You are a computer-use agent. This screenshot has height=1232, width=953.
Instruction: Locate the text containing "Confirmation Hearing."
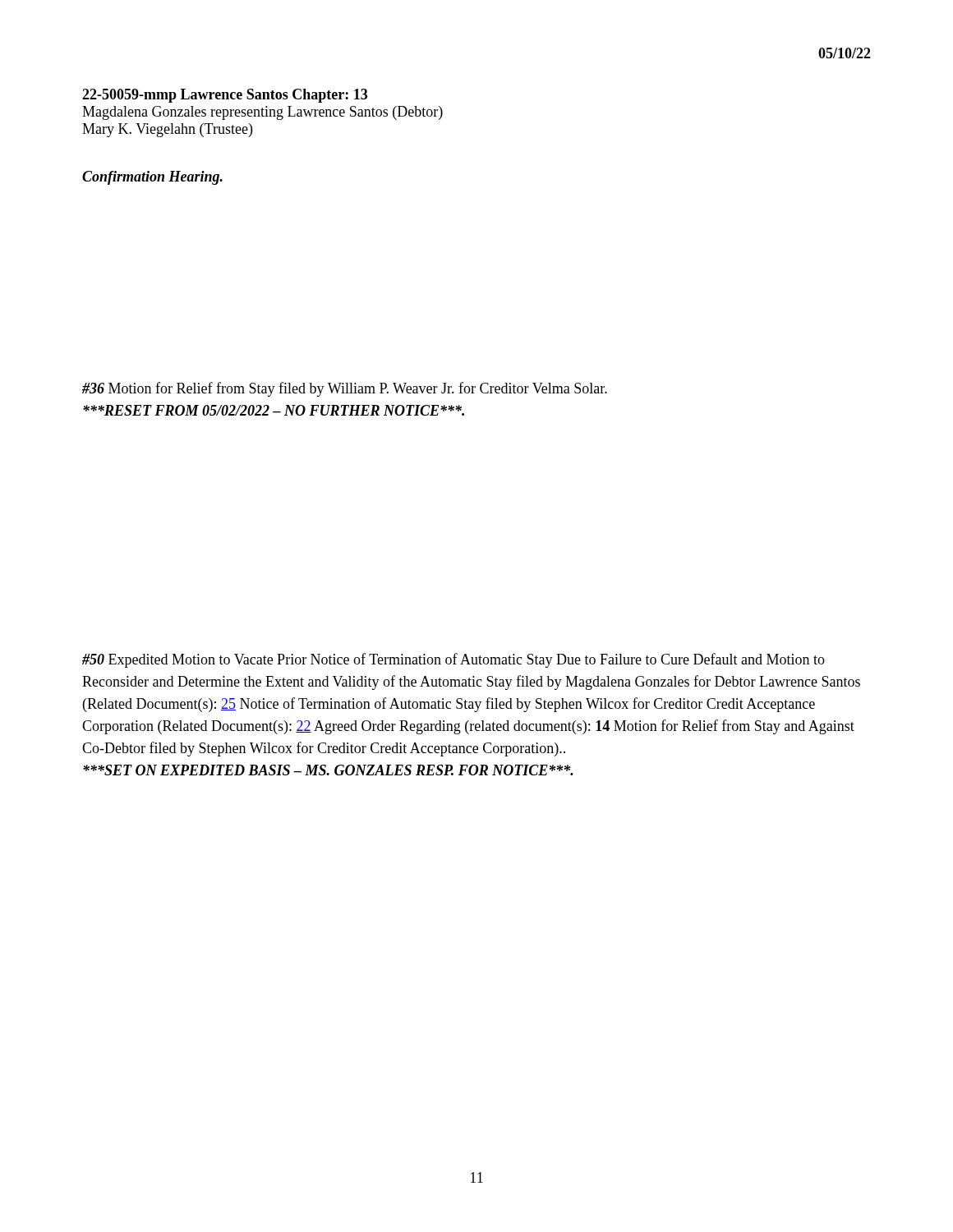tap(153, 177)
